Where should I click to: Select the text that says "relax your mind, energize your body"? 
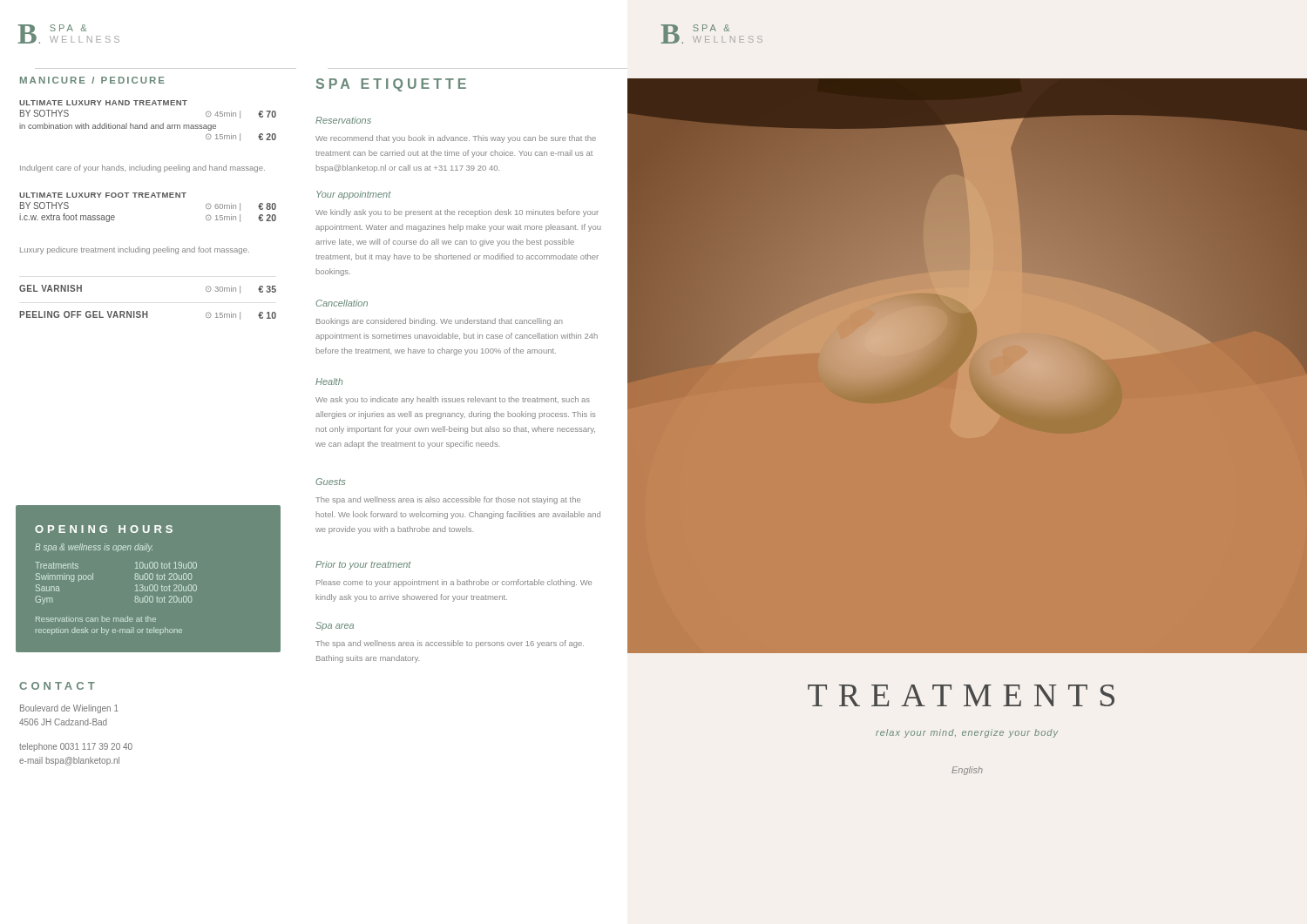(967, 732)
